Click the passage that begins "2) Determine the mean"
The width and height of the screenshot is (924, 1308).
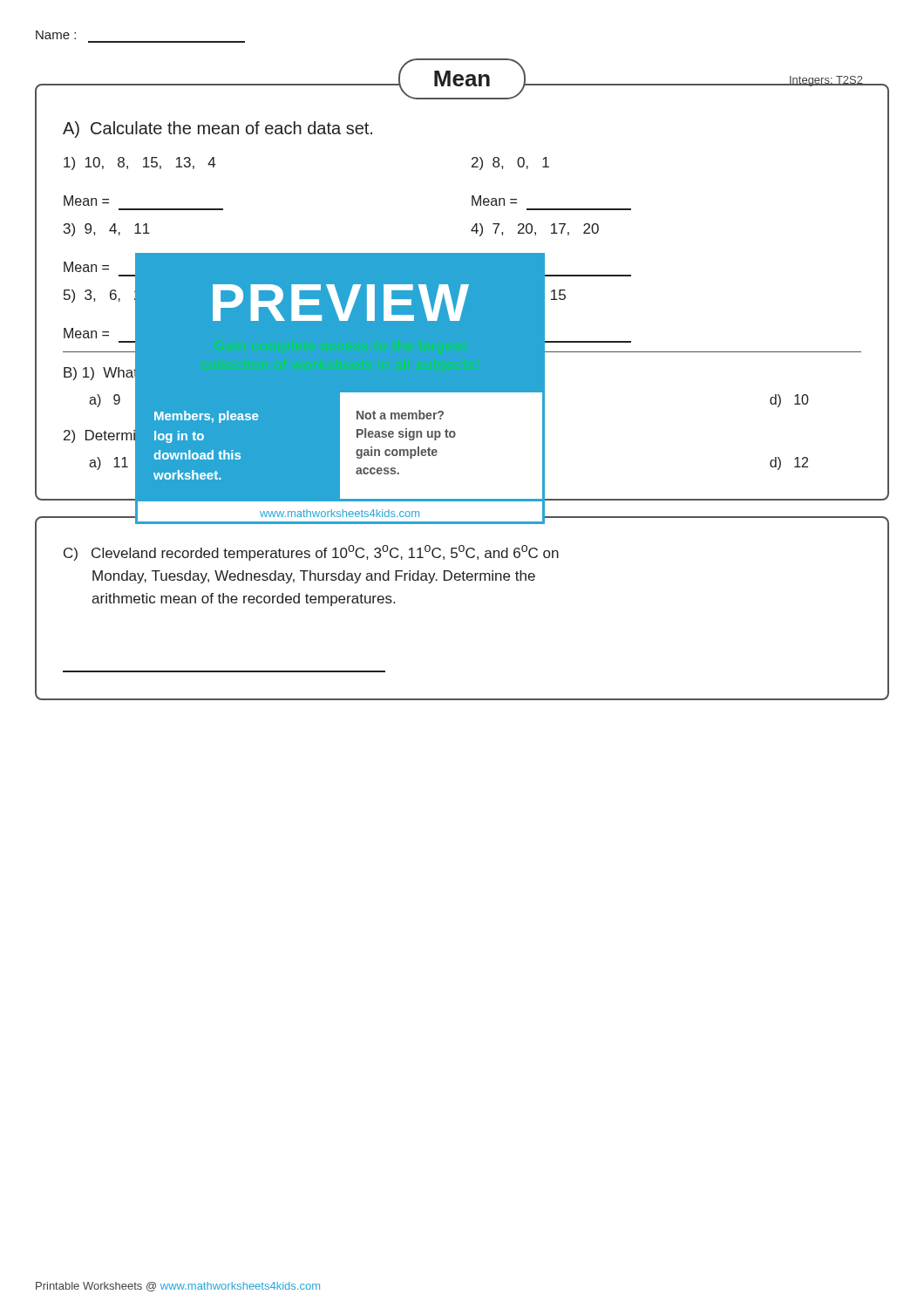point(204,436)
